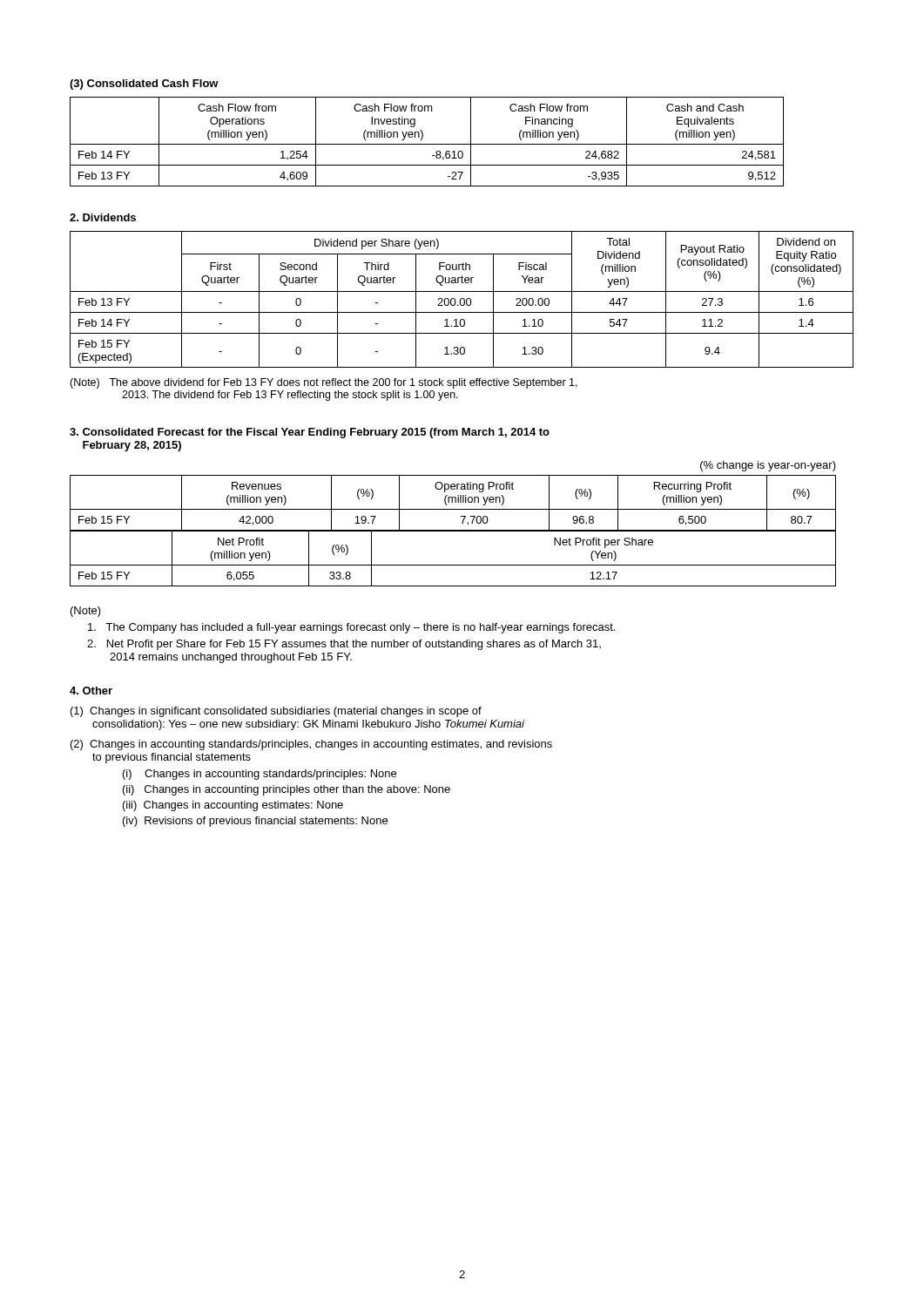Navigate to the text block starting "2. Dividends"
The image size is (924, 1307).
pyautogui.click(x=103, y=217)
